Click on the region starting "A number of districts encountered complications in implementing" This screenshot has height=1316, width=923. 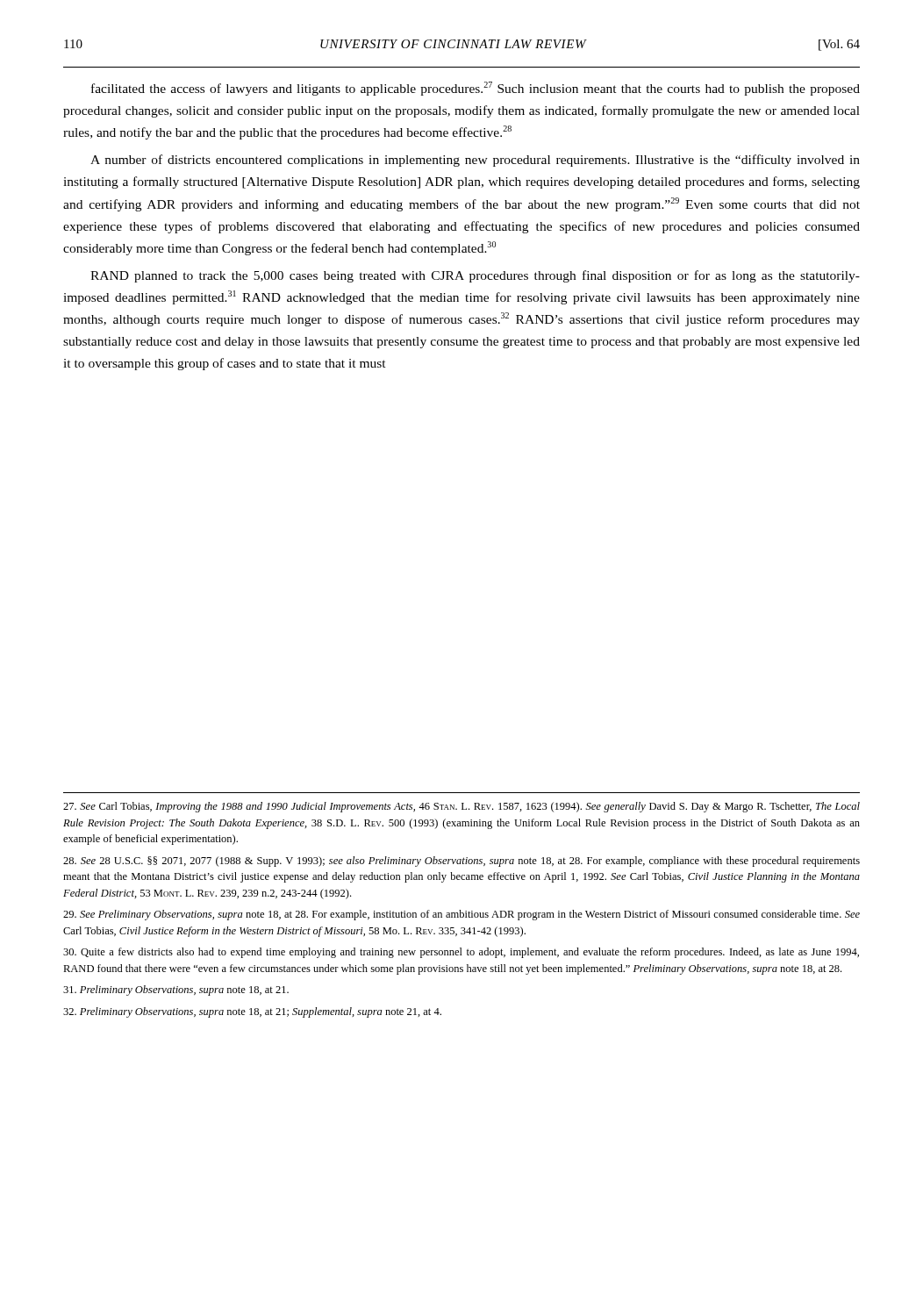coord(462,204)
